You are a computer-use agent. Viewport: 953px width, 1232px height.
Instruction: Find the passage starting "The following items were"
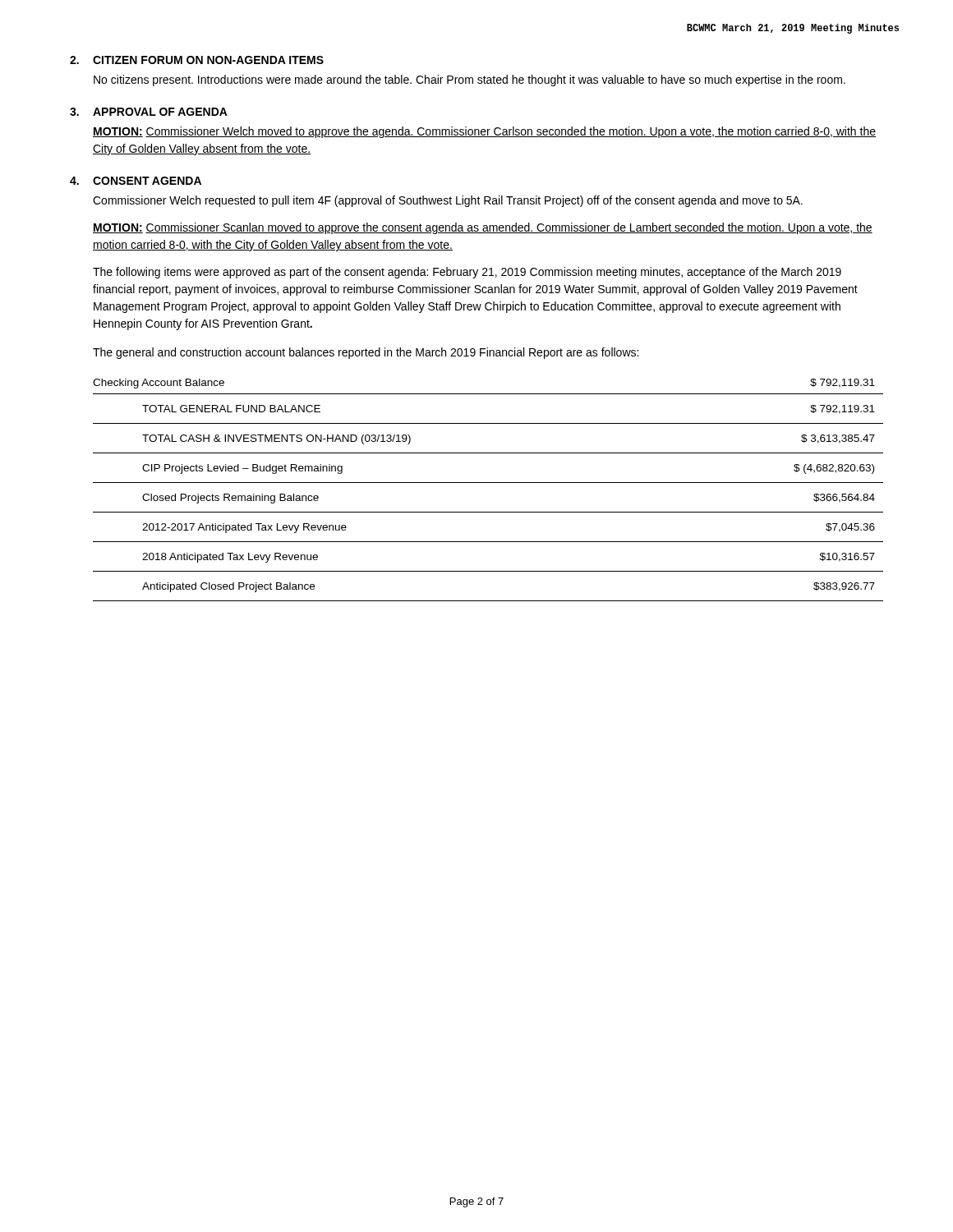[475, 298]
